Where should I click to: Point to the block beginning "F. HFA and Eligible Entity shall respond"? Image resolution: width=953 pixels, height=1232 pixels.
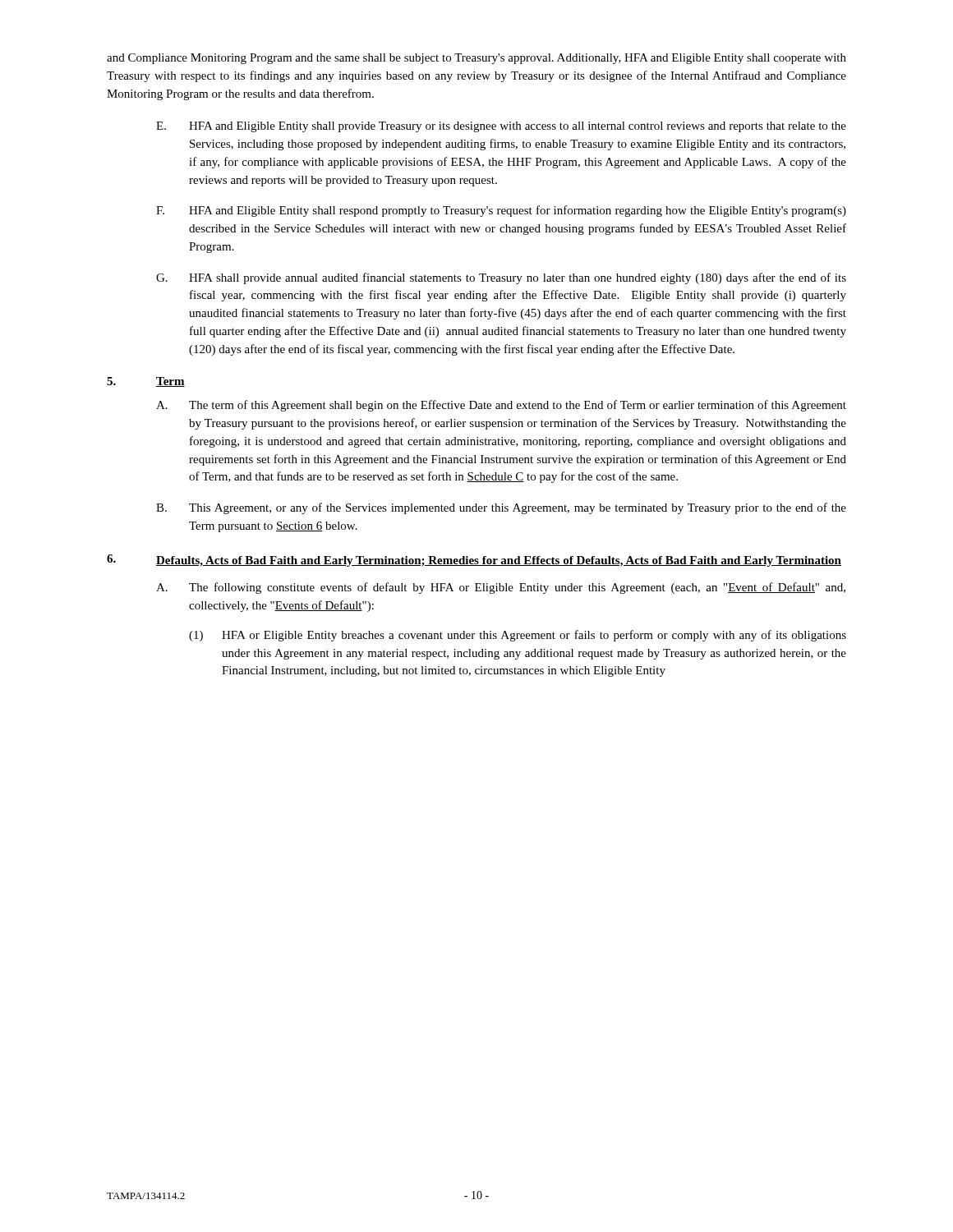point(501,229)
